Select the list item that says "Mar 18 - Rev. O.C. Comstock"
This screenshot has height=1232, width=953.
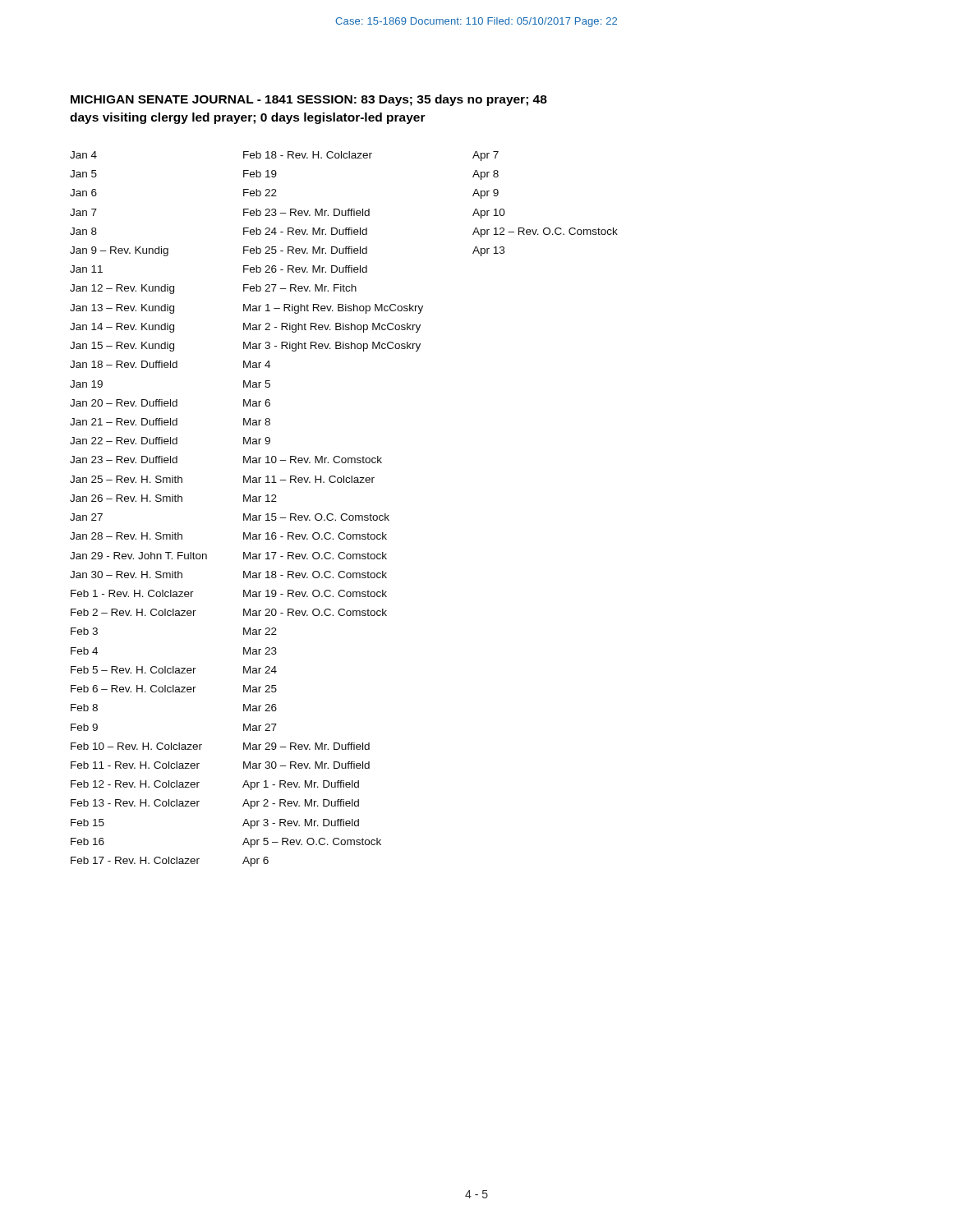pos(315,574)
